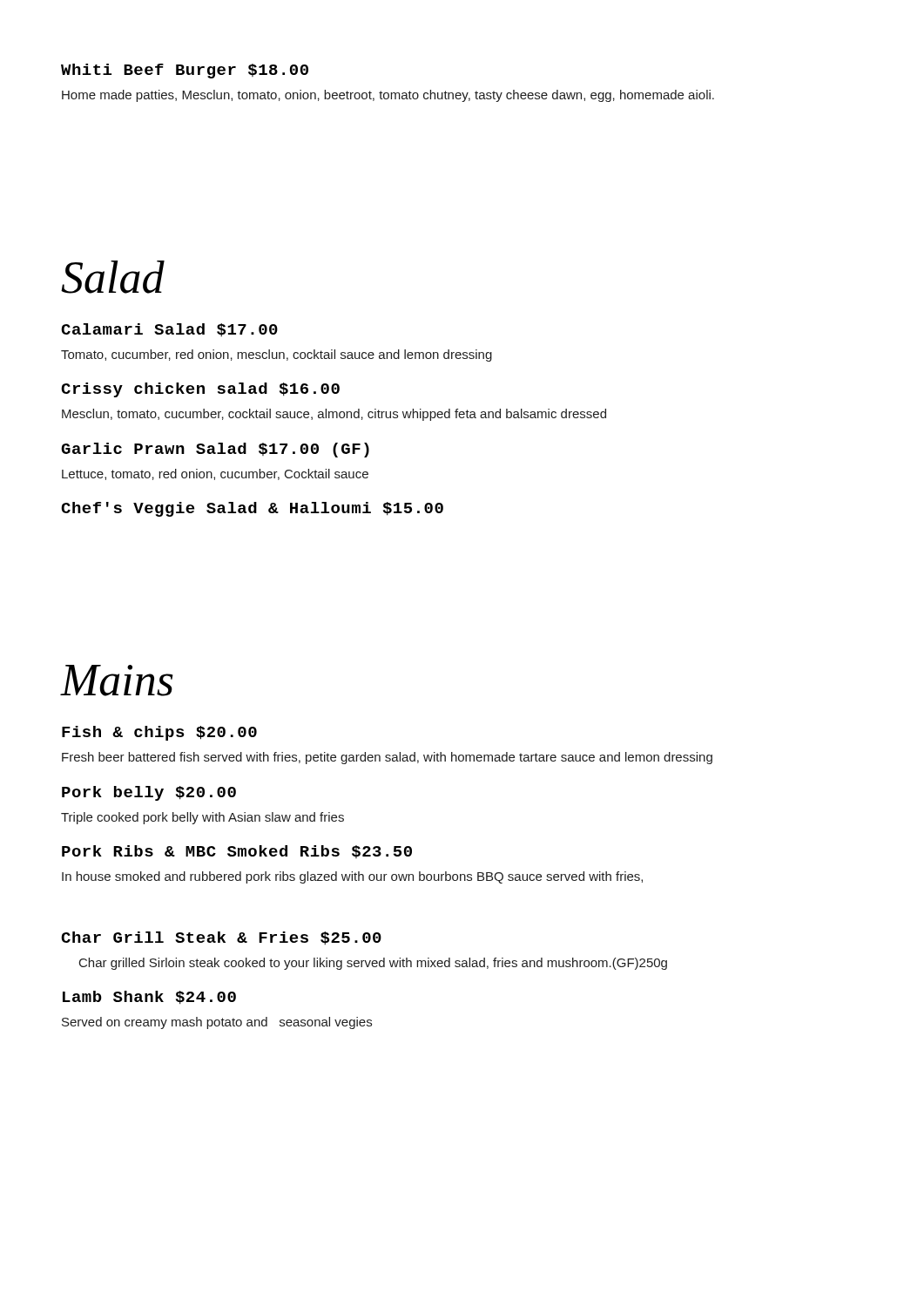Navigate to the block starting "Char grilled Sirloin steak cooked to"
Viewport: 924px width, 1307px height.
[453, 963]
